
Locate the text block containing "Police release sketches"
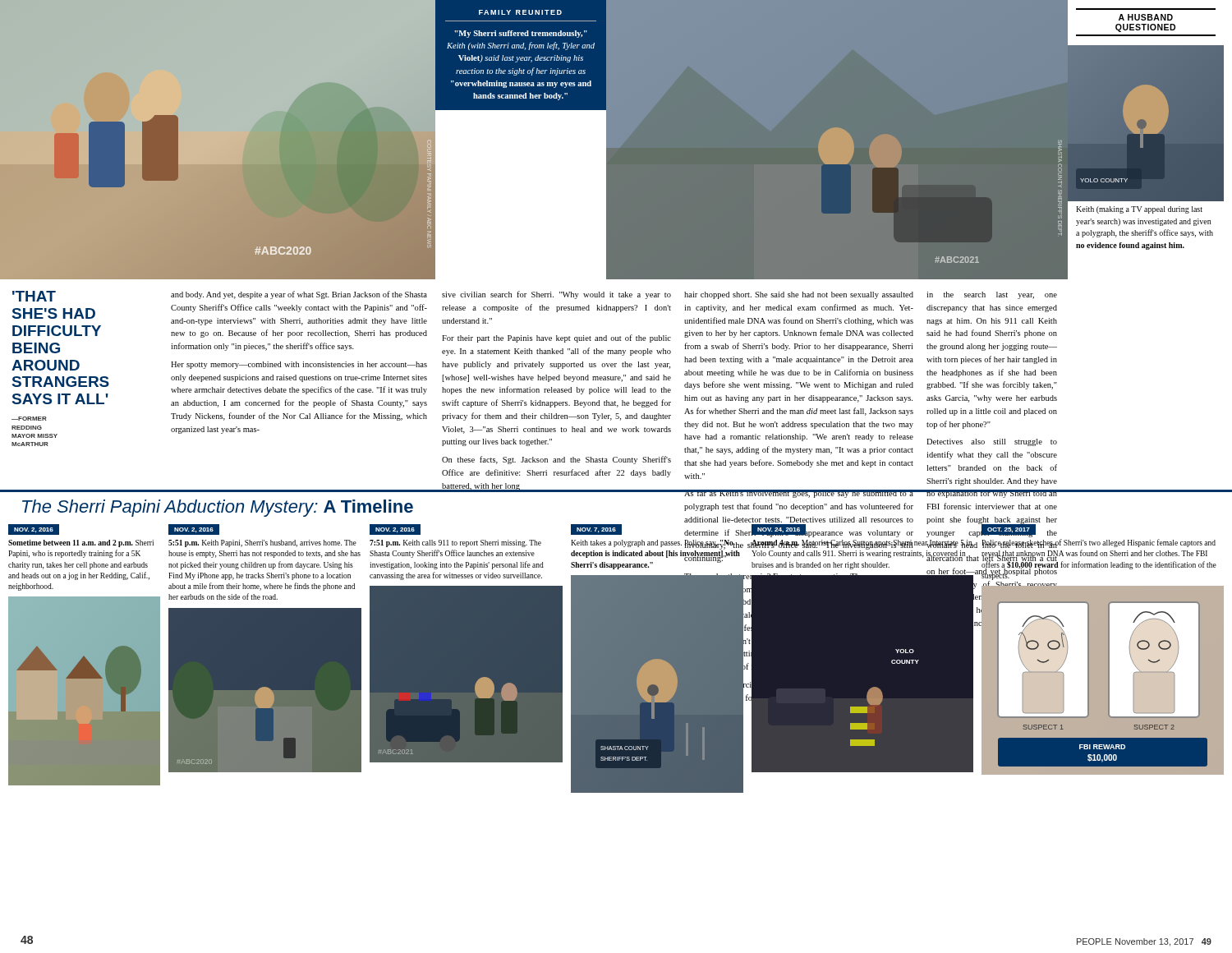coord(1099,559)
